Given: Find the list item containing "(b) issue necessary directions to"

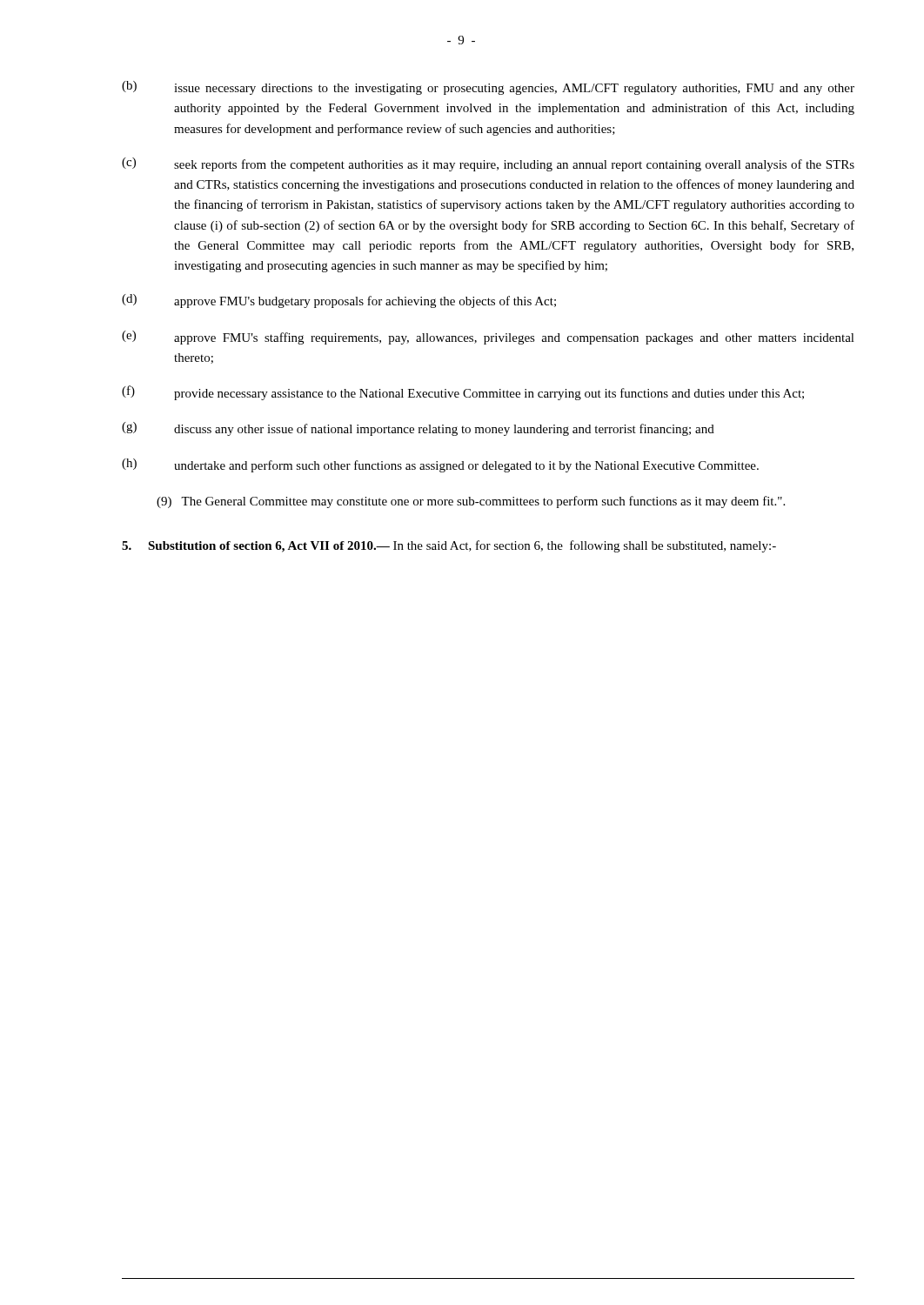Looking at the screenshot, I should click(x=488, y=109).
